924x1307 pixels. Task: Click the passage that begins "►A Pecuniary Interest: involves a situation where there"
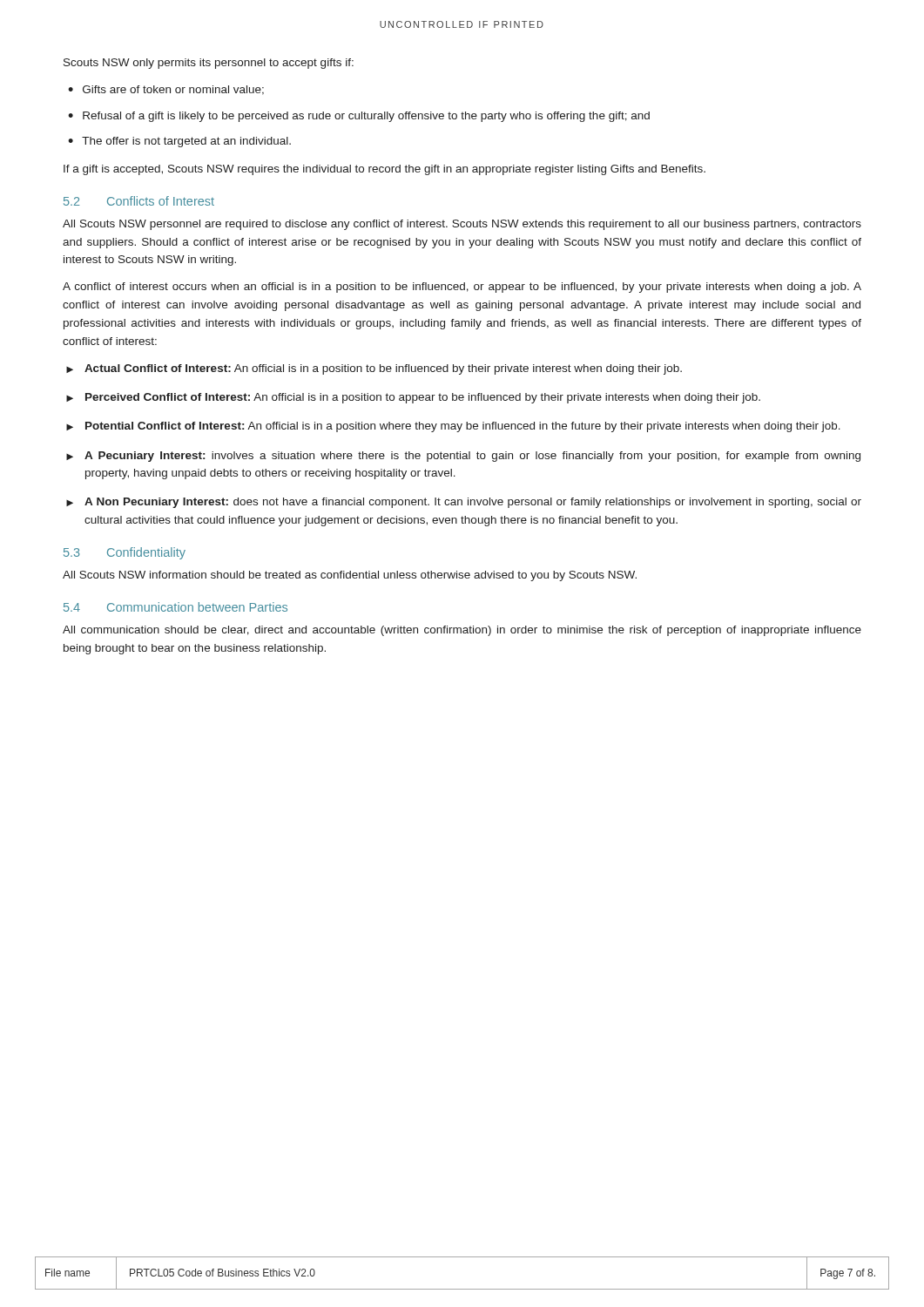point(463,465)
